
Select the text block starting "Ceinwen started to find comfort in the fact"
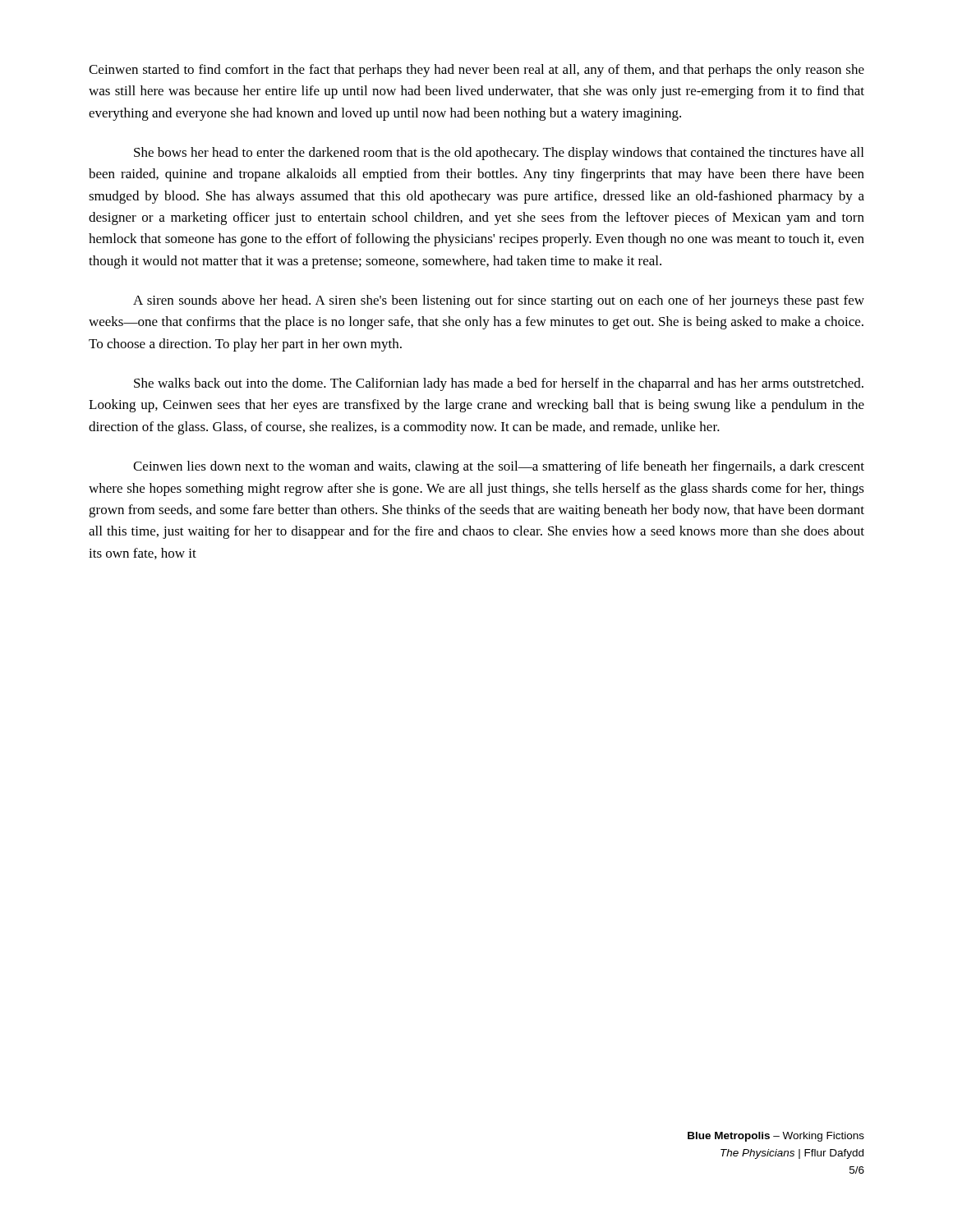point(476,92)
